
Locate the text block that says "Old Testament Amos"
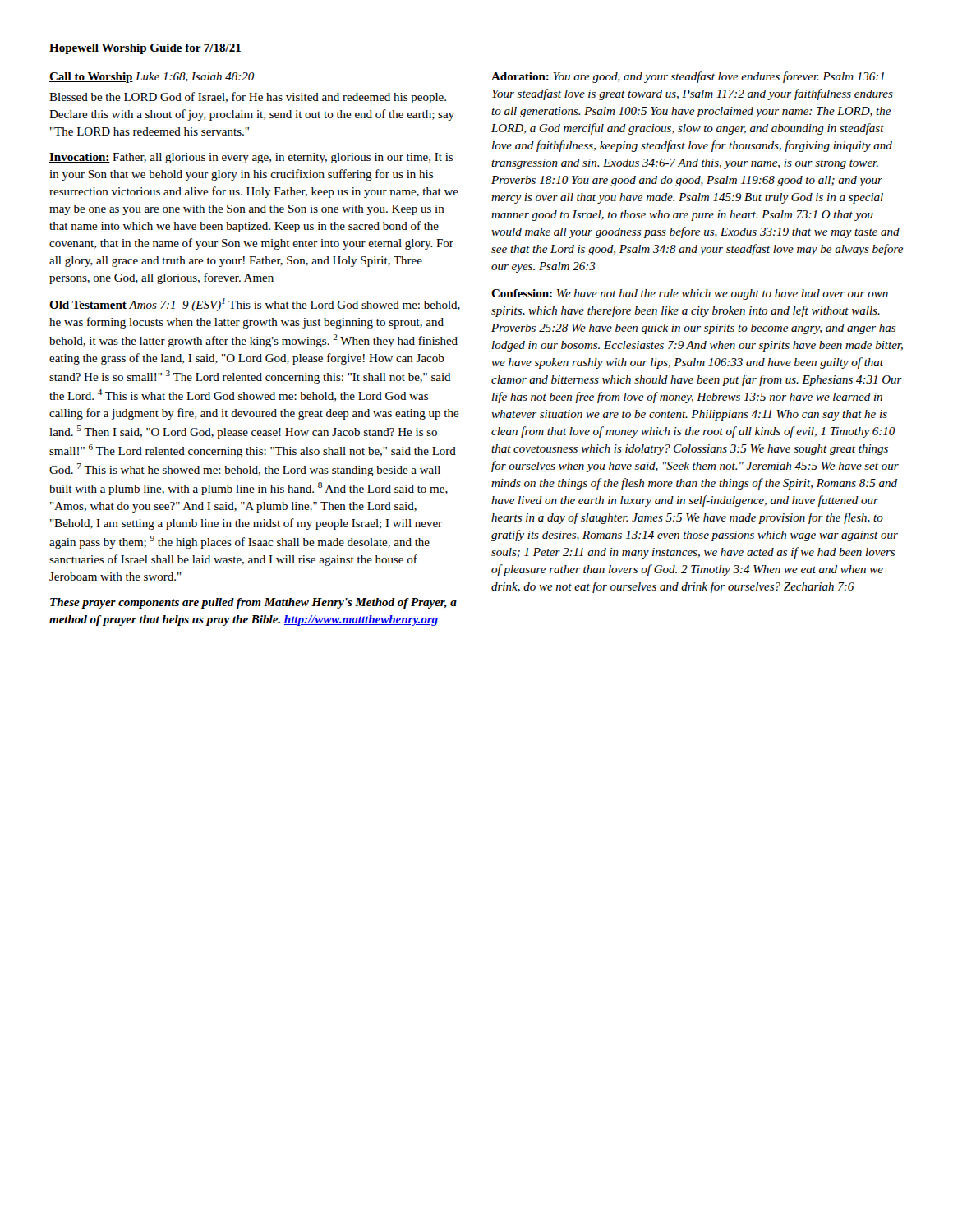[255, 439]
